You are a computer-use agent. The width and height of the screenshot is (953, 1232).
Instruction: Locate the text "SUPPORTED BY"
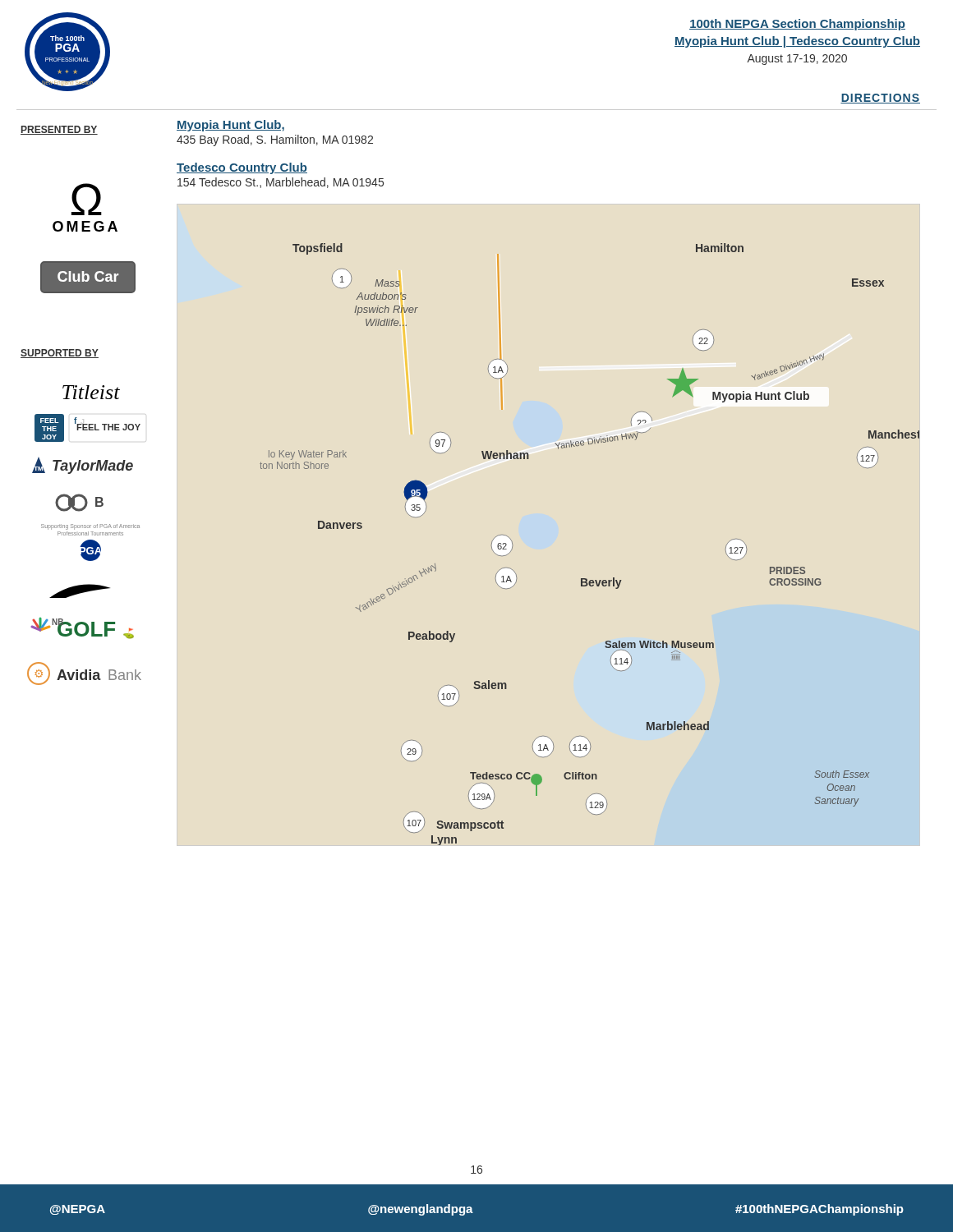[59, 353]
